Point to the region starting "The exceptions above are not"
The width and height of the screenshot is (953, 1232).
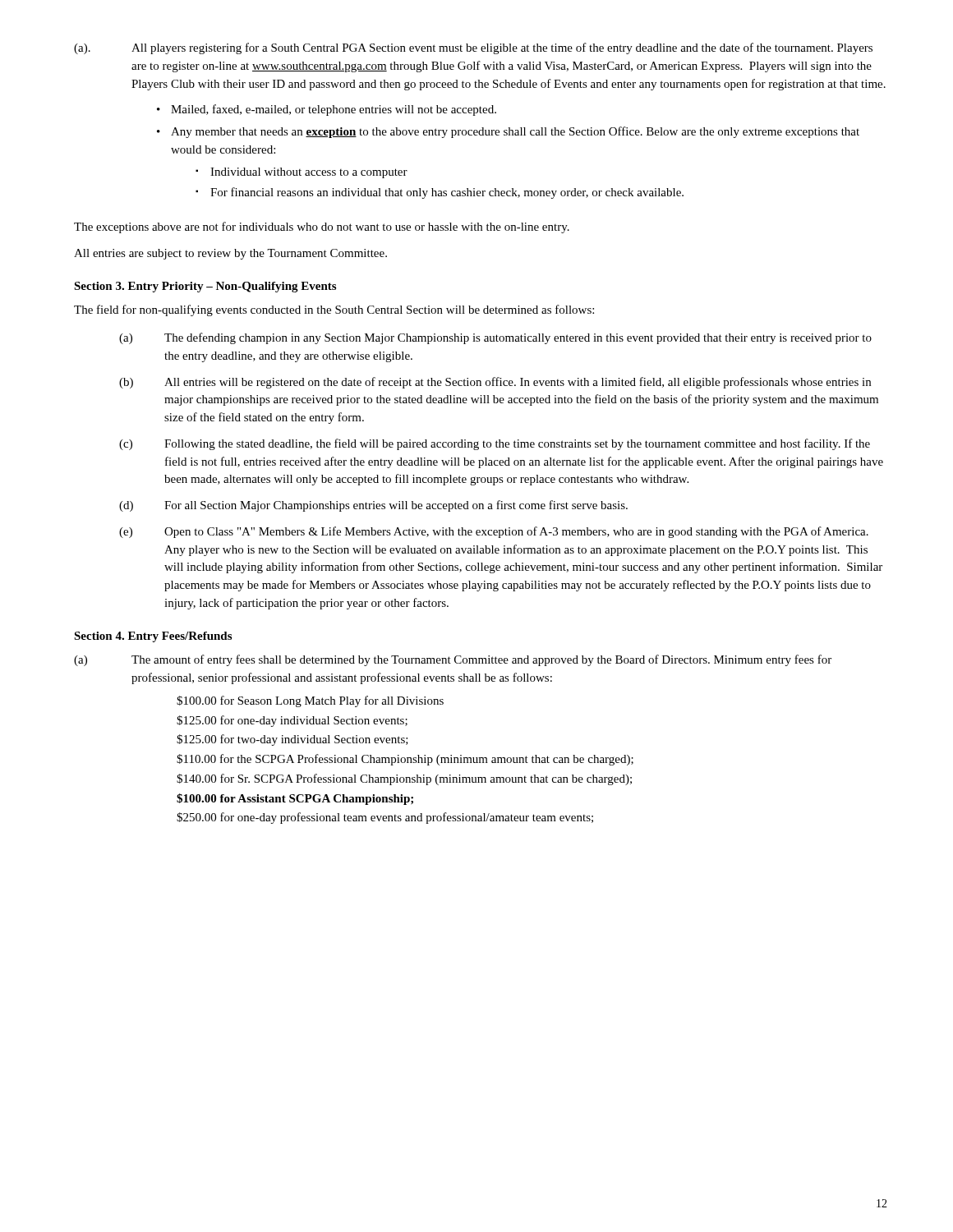(x=322, y=227)
